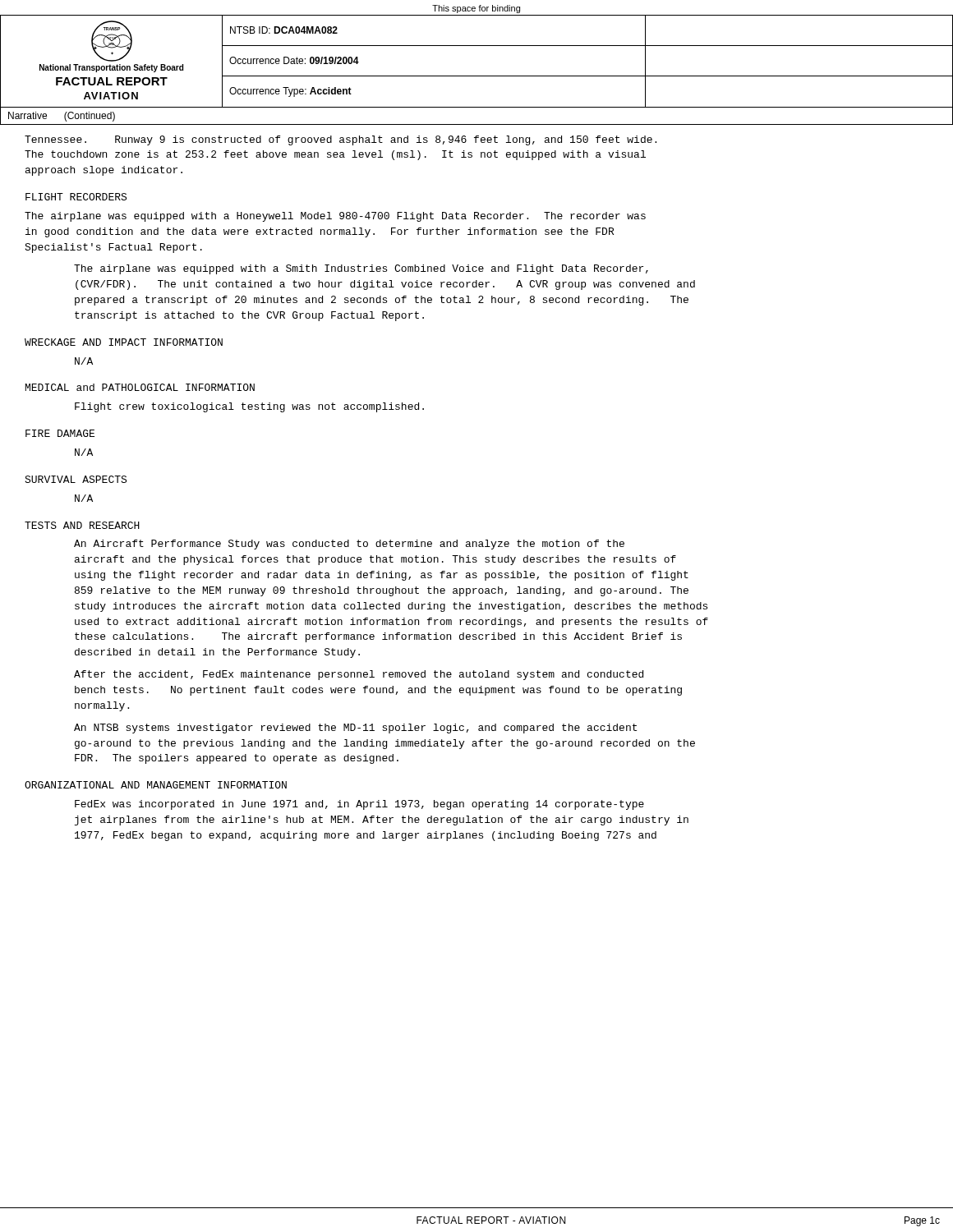Click on the text block that reads "FedEx was incorporated in"

click(x=382, y=820)
